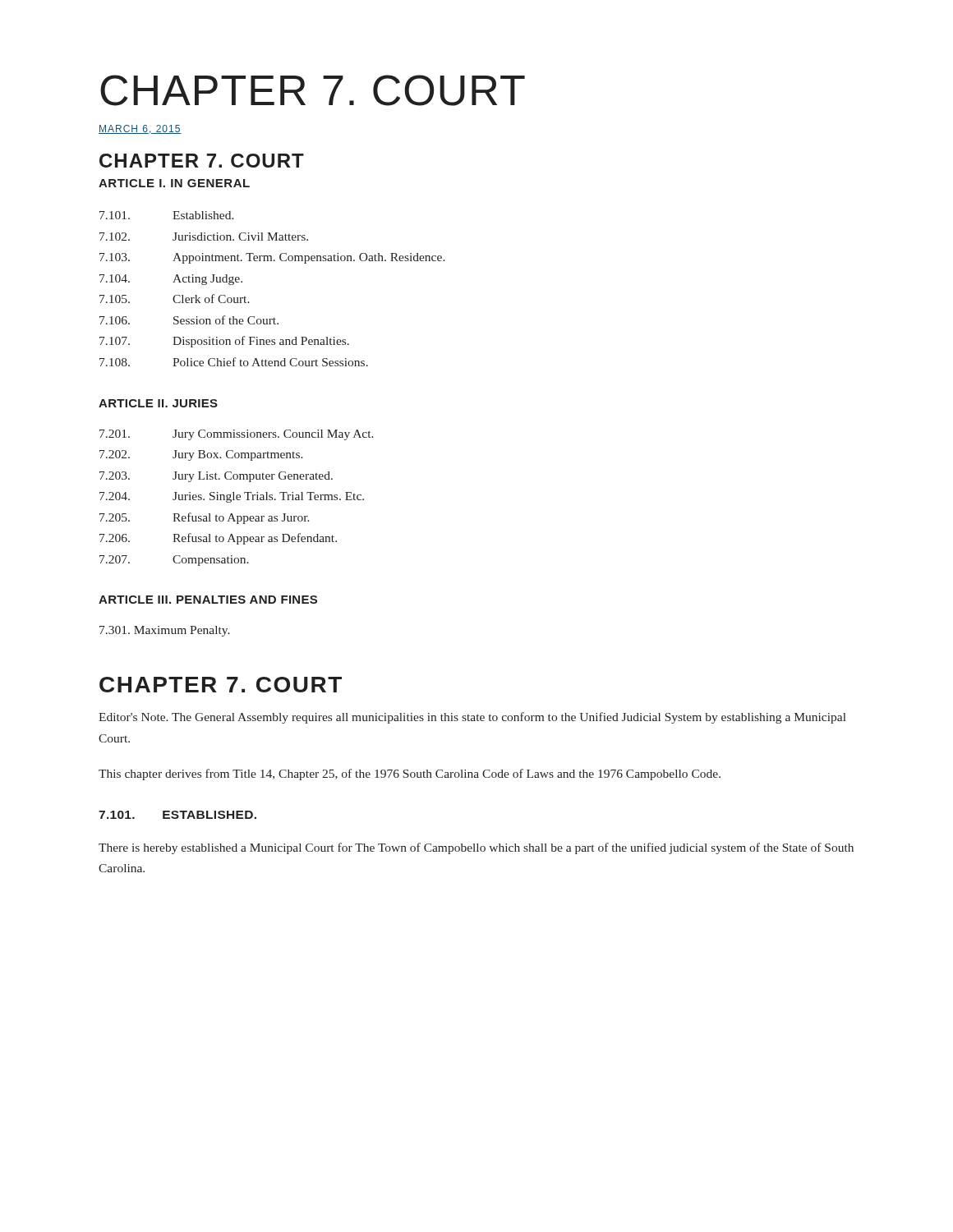Point to the element starting "7.205. Refusal to Appear as Juror."
953x1232 pixels.
204,517
